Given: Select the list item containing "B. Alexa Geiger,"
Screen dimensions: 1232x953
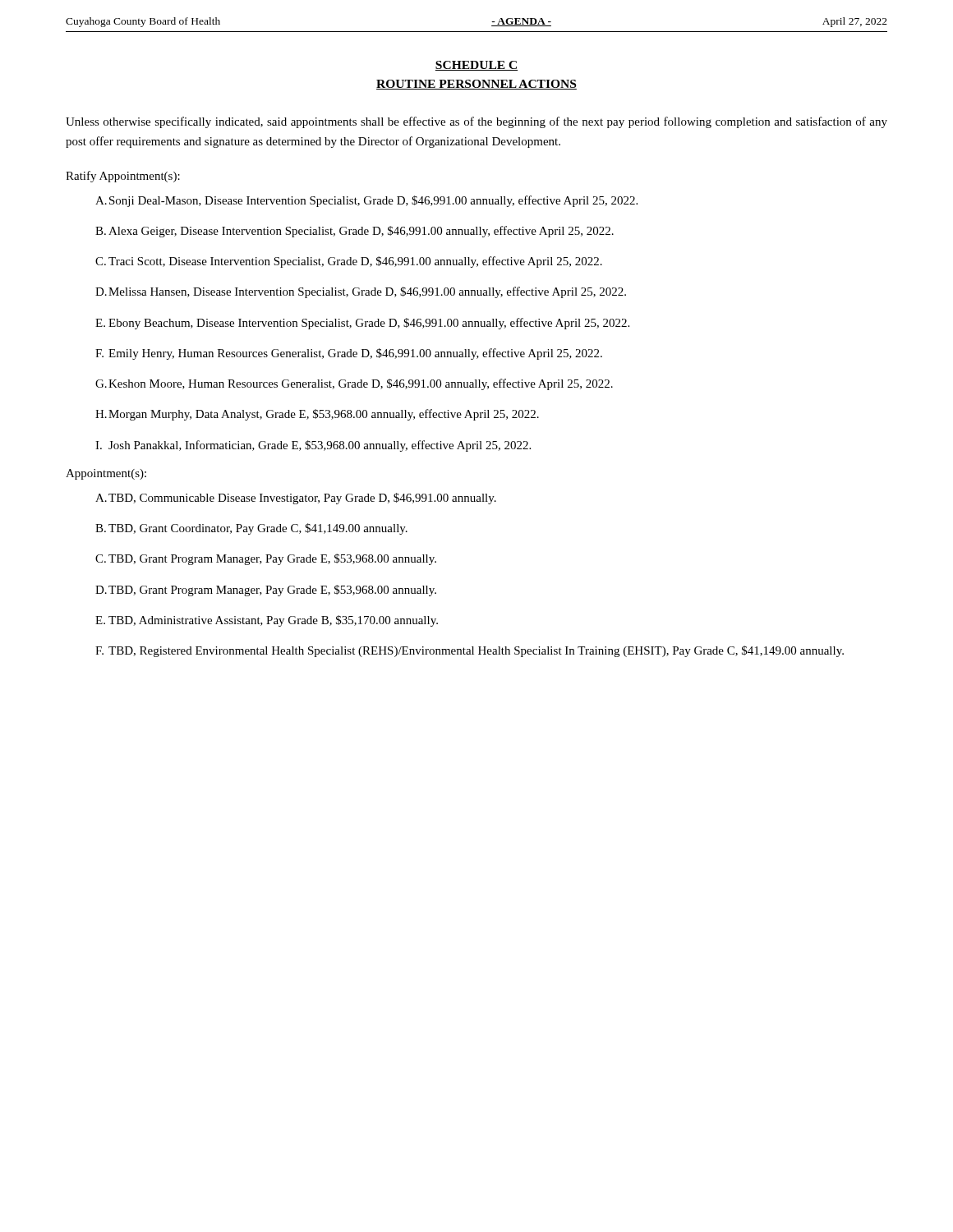Looking at the screenshot, I should pos(476,231).
